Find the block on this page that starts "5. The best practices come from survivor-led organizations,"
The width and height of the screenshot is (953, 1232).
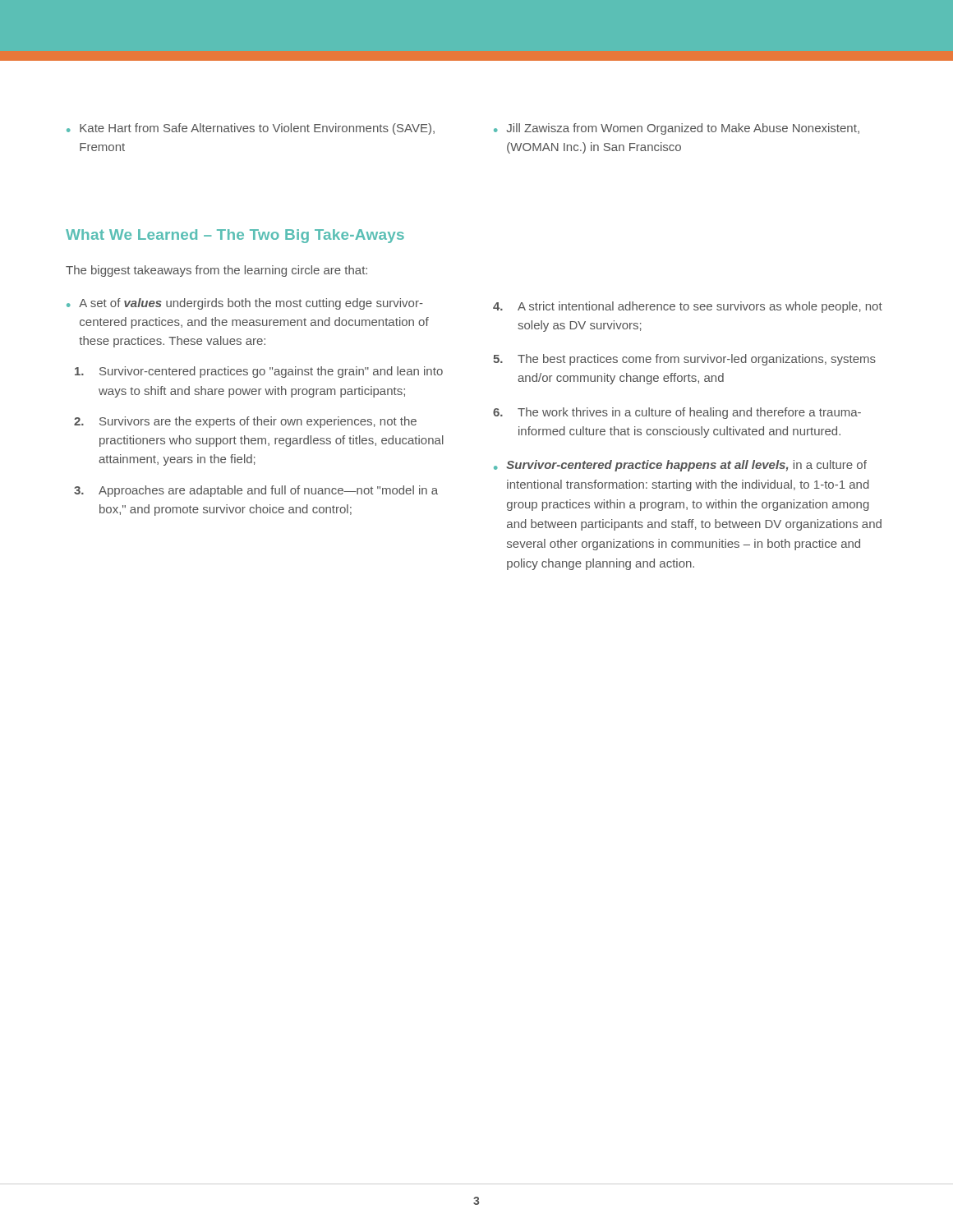point(690,368)
